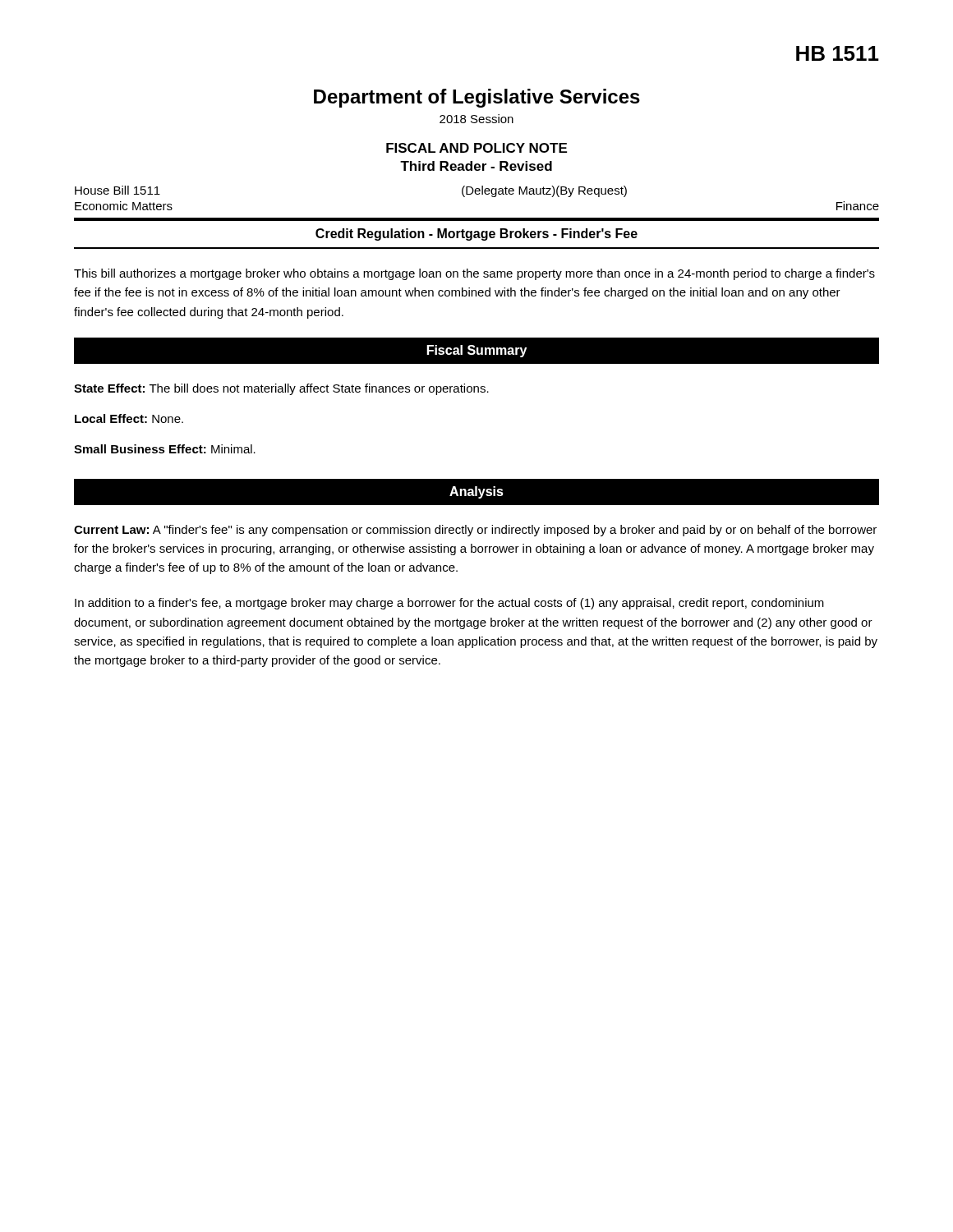Navigate to the region starting "FISCAL AND POLICY NOTE"
This screenshot has height=1232, width=953.
click(476, 158)
